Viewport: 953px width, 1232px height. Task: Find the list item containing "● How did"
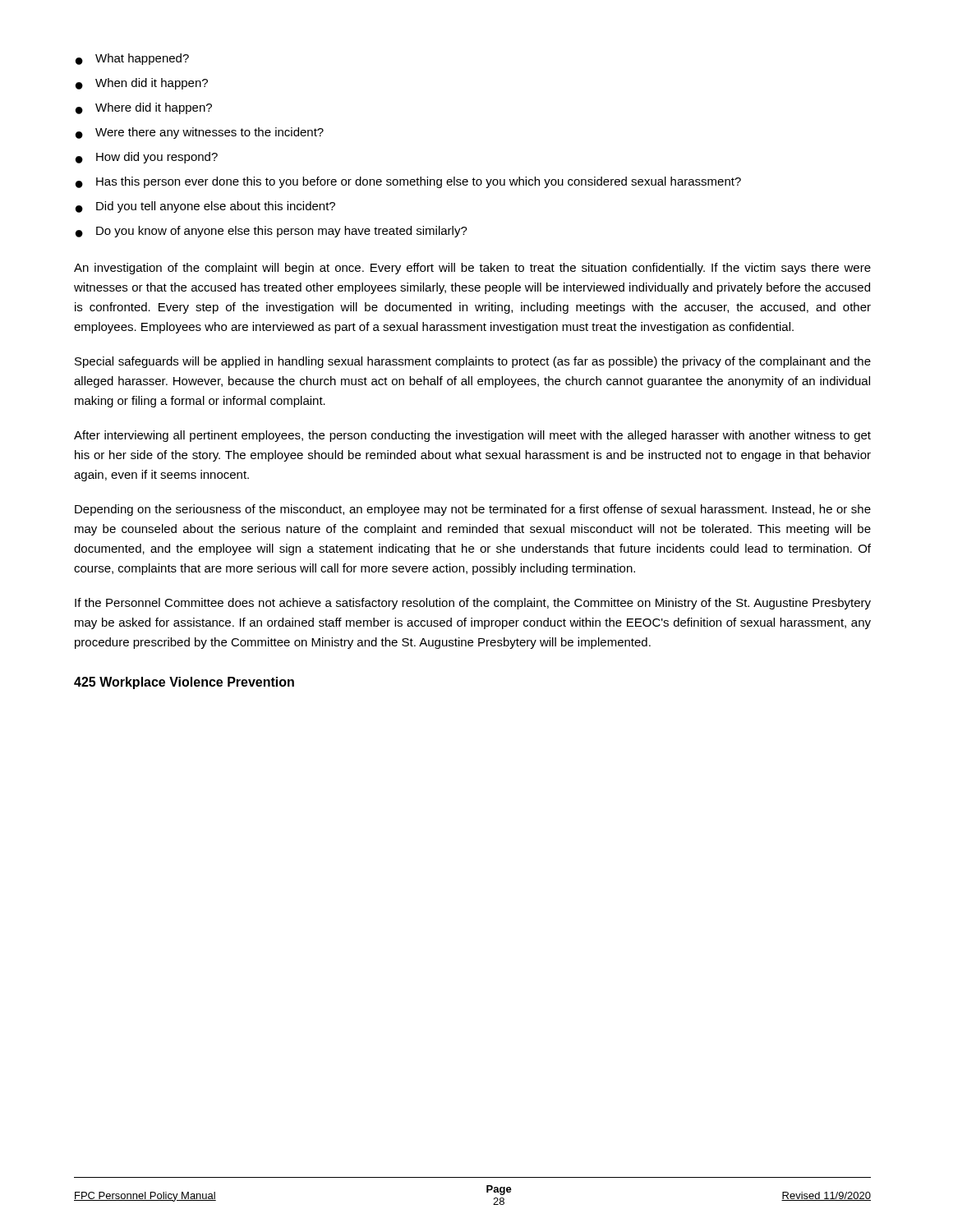click(x=147, y=158)
